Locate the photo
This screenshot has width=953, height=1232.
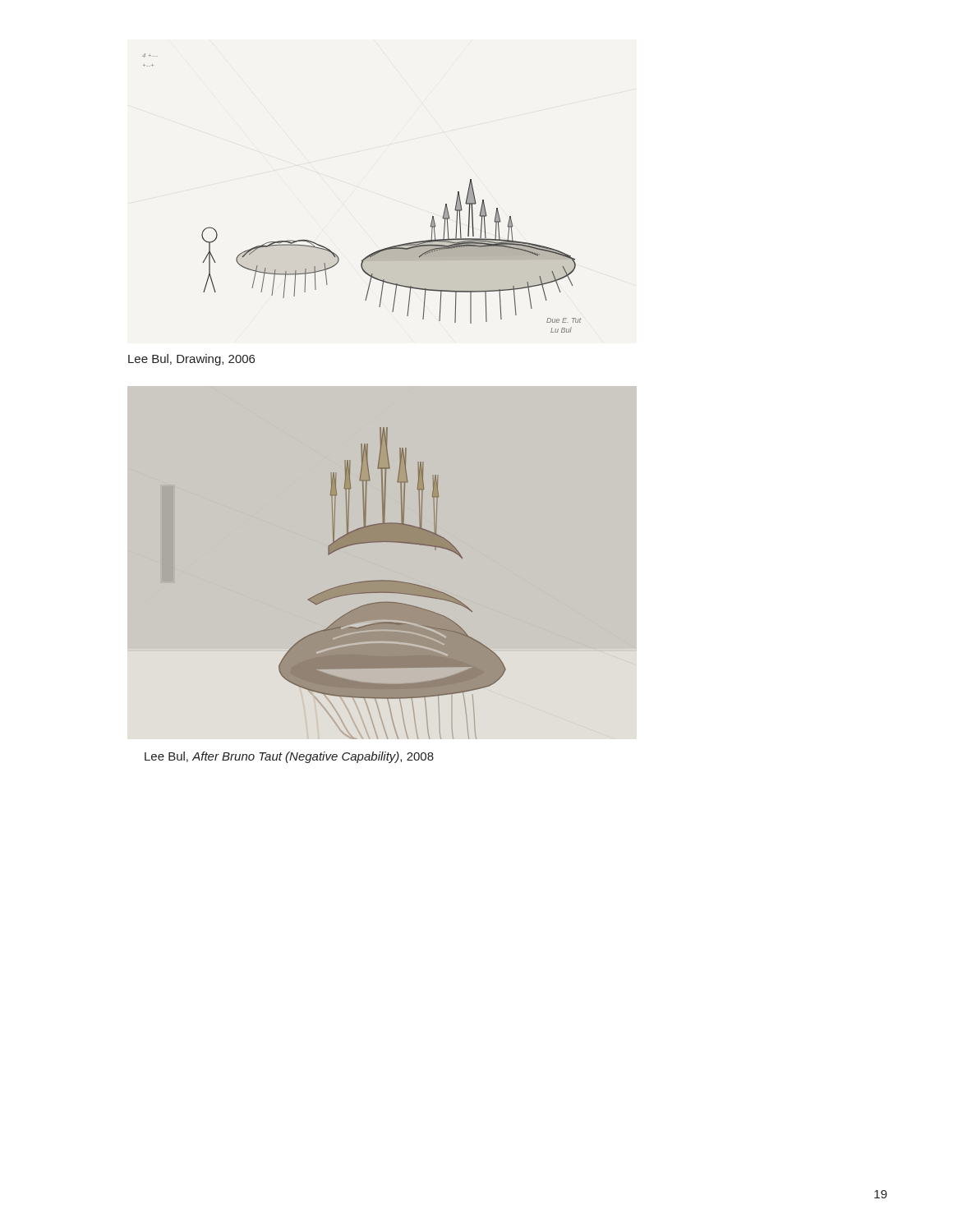tap(382, 563)
